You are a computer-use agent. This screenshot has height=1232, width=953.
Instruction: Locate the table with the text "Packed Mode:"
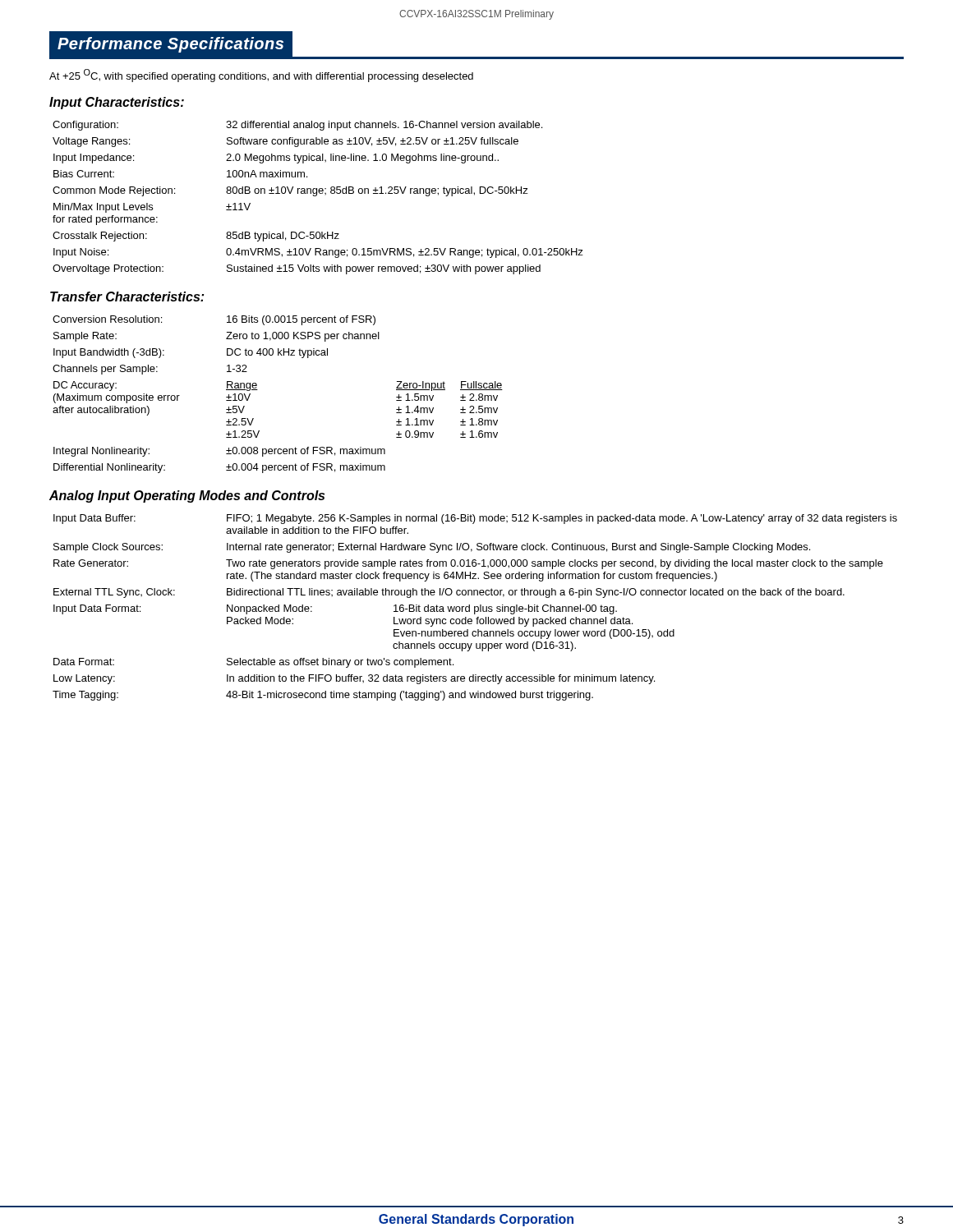[476, 607]
